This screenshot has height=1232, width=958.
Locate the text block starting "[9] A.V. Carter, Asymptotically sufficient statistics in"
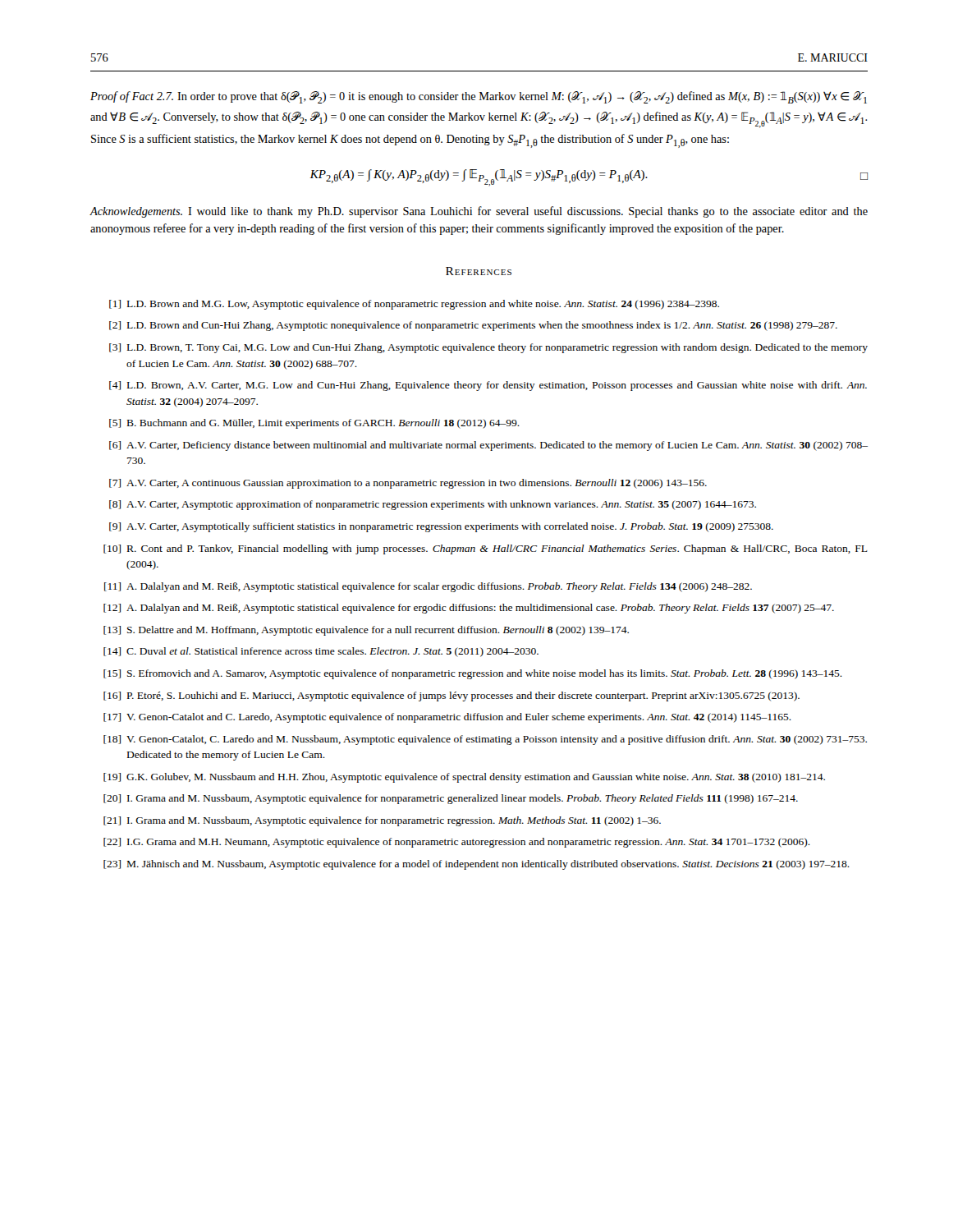coord(479,526)
